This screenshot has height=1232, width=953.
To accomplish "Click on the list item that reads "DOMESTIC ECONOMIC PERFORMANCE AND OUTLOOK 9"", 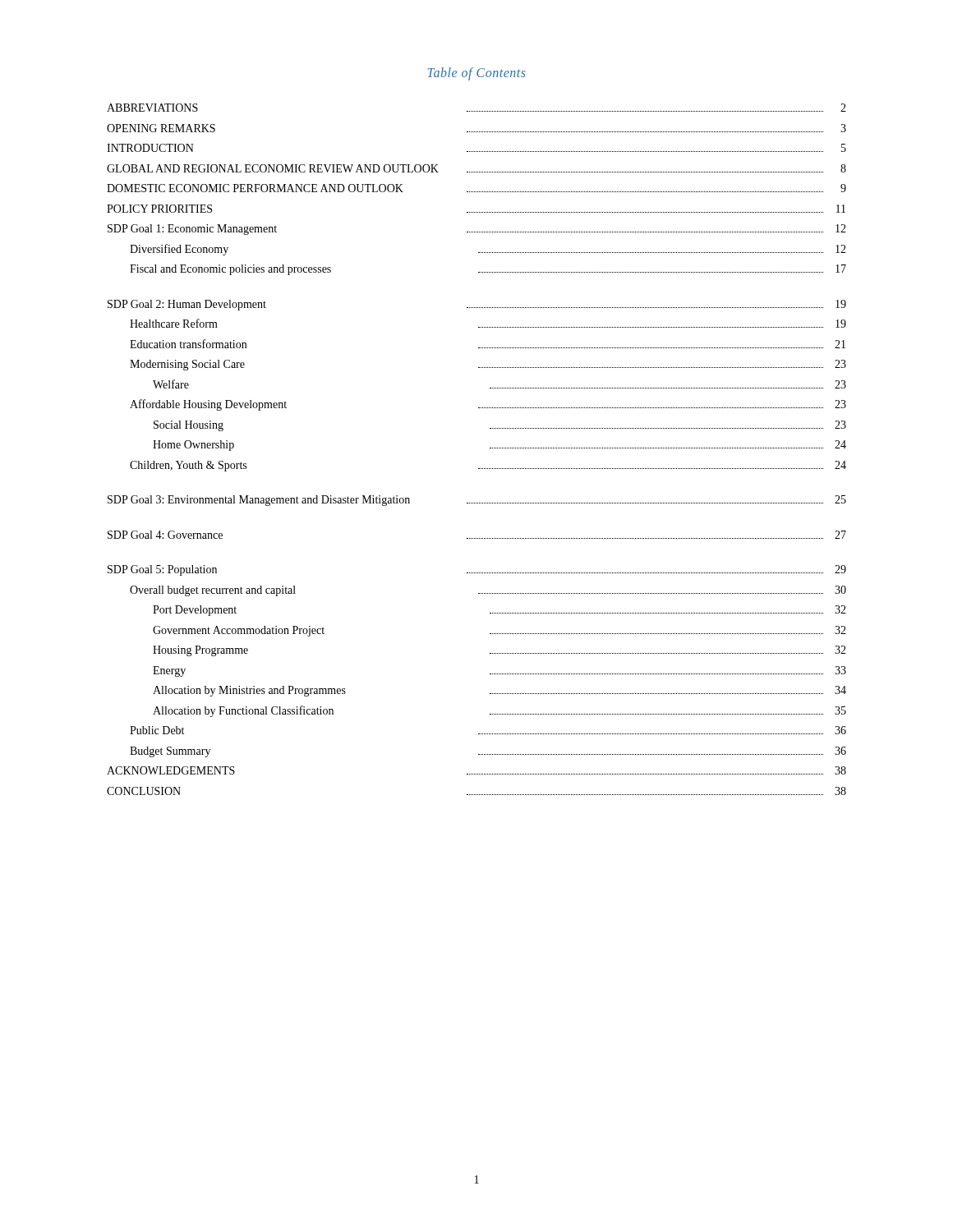I will click(x=476, y=189).
